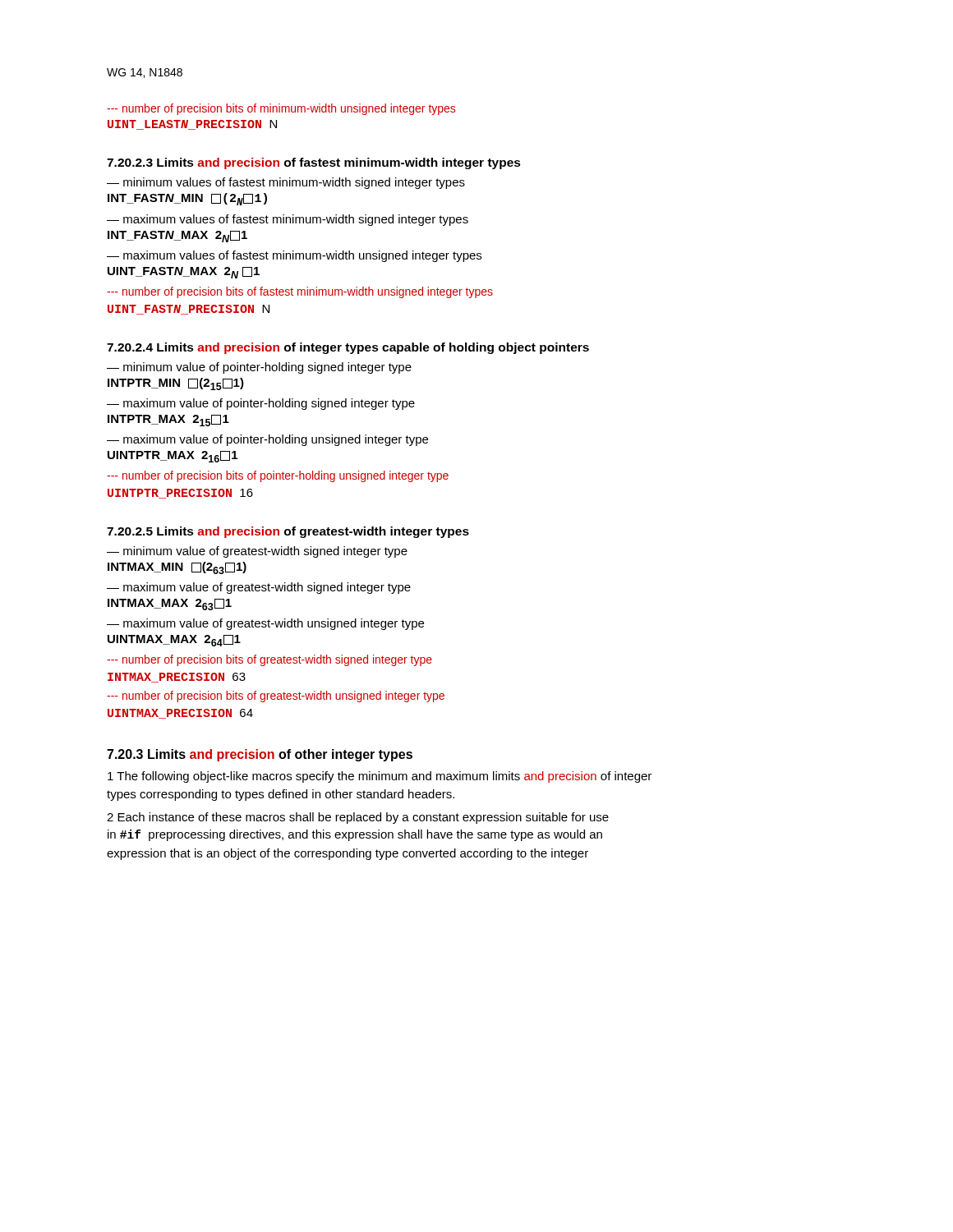Navigate to the region starting "INTMAX_MIN (2631)"

click(x=177, y=568)
